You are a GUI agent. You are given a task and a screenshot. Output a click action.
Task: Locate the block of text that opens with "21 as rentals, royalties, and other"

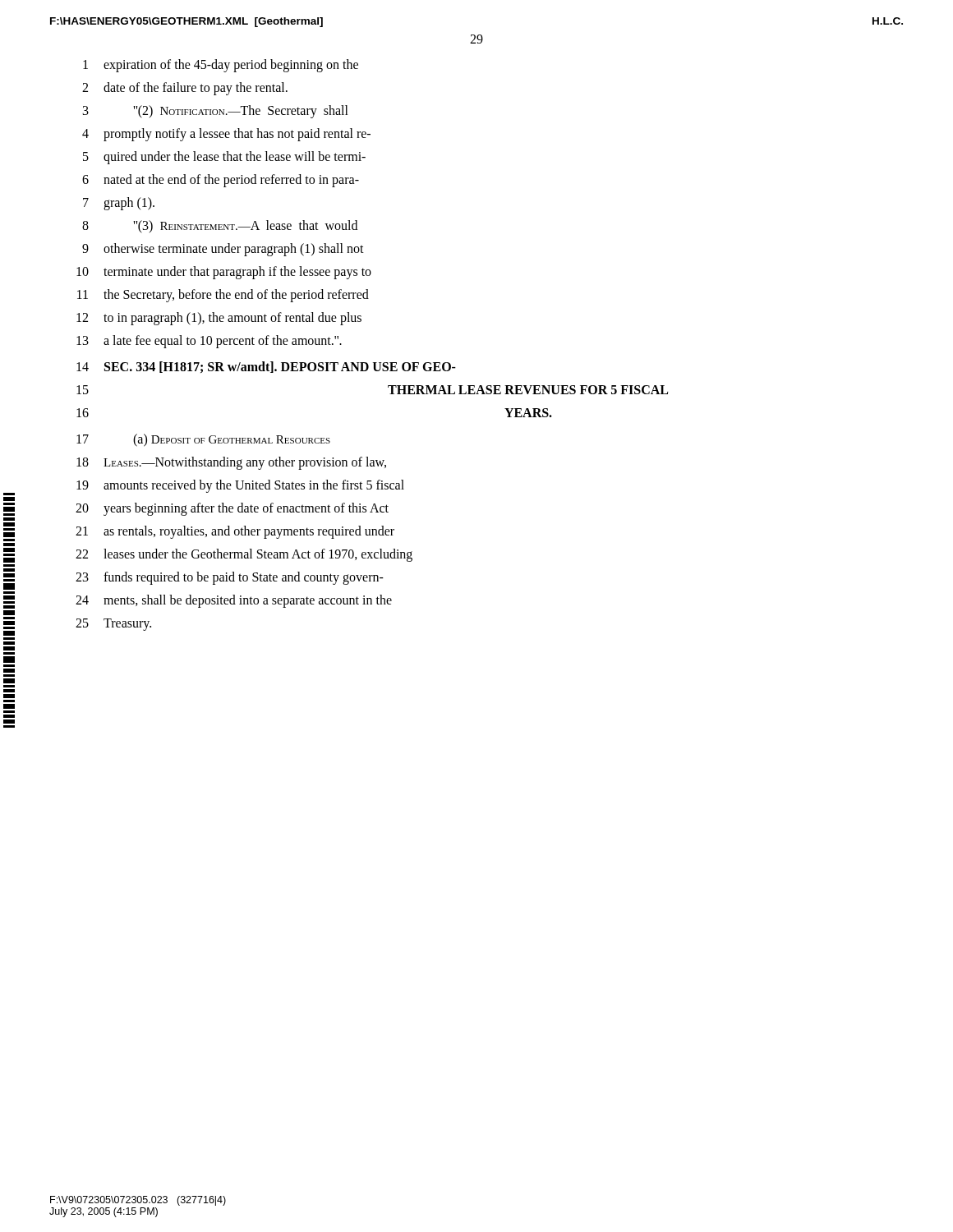(x=235, y=532)
